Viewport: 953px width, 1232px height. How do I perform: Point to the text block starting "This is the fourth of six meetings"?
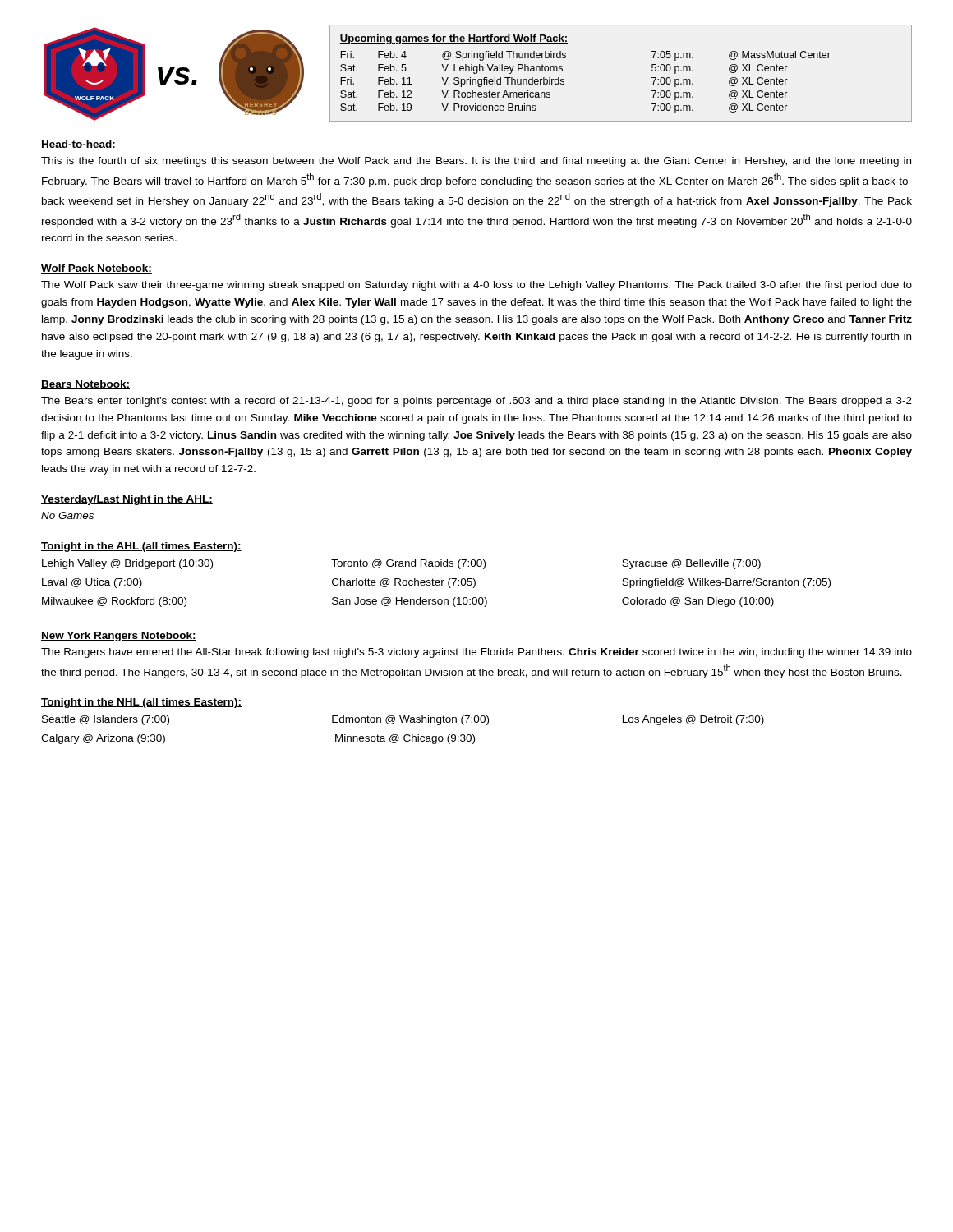coord(476,199)
